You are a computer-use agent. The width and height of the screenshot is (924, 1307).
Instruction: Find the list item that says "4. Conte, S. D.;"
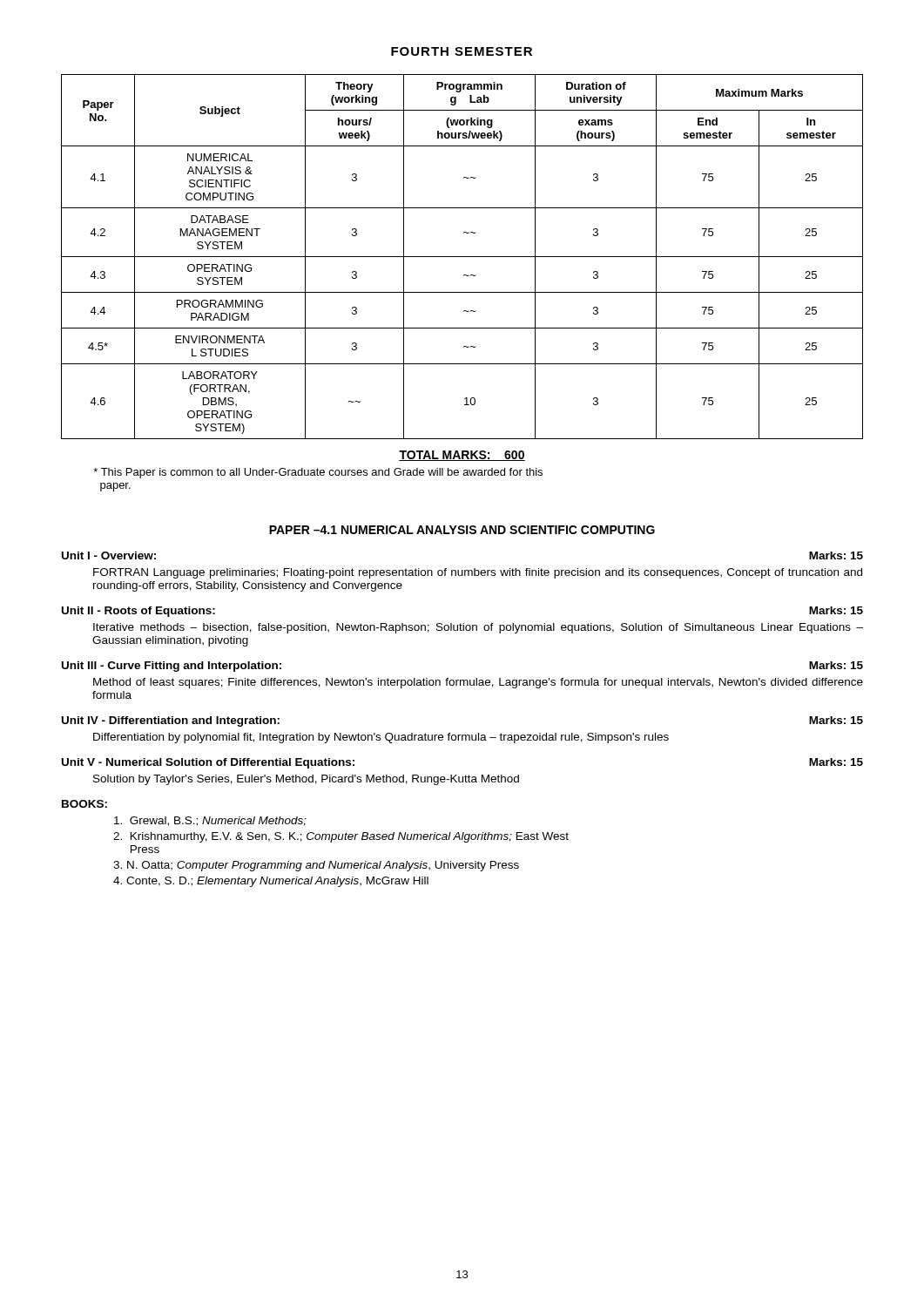coord(271,881)
